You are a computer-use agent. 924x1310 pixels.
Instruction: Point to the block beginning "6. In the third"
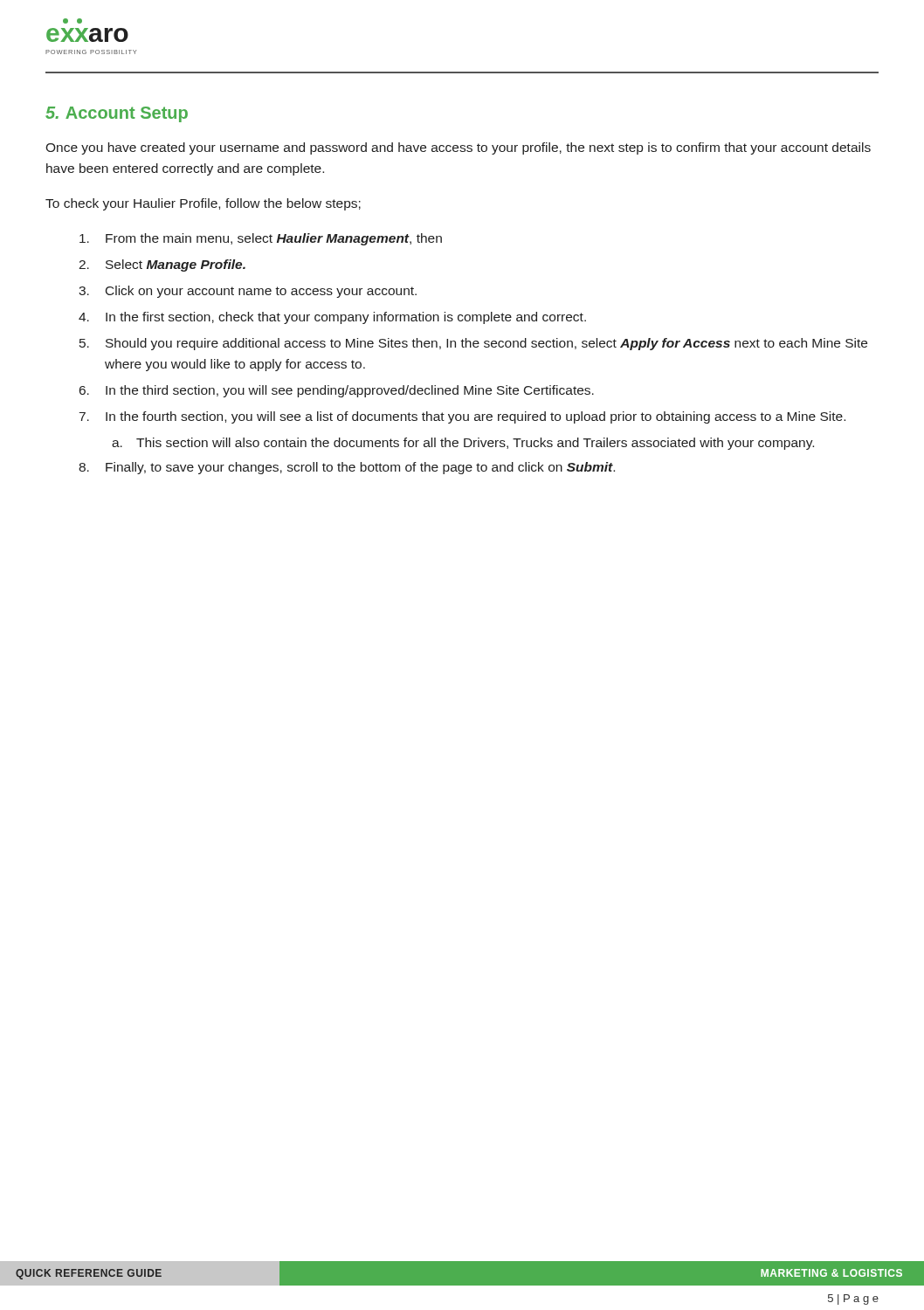coord(479,390)
